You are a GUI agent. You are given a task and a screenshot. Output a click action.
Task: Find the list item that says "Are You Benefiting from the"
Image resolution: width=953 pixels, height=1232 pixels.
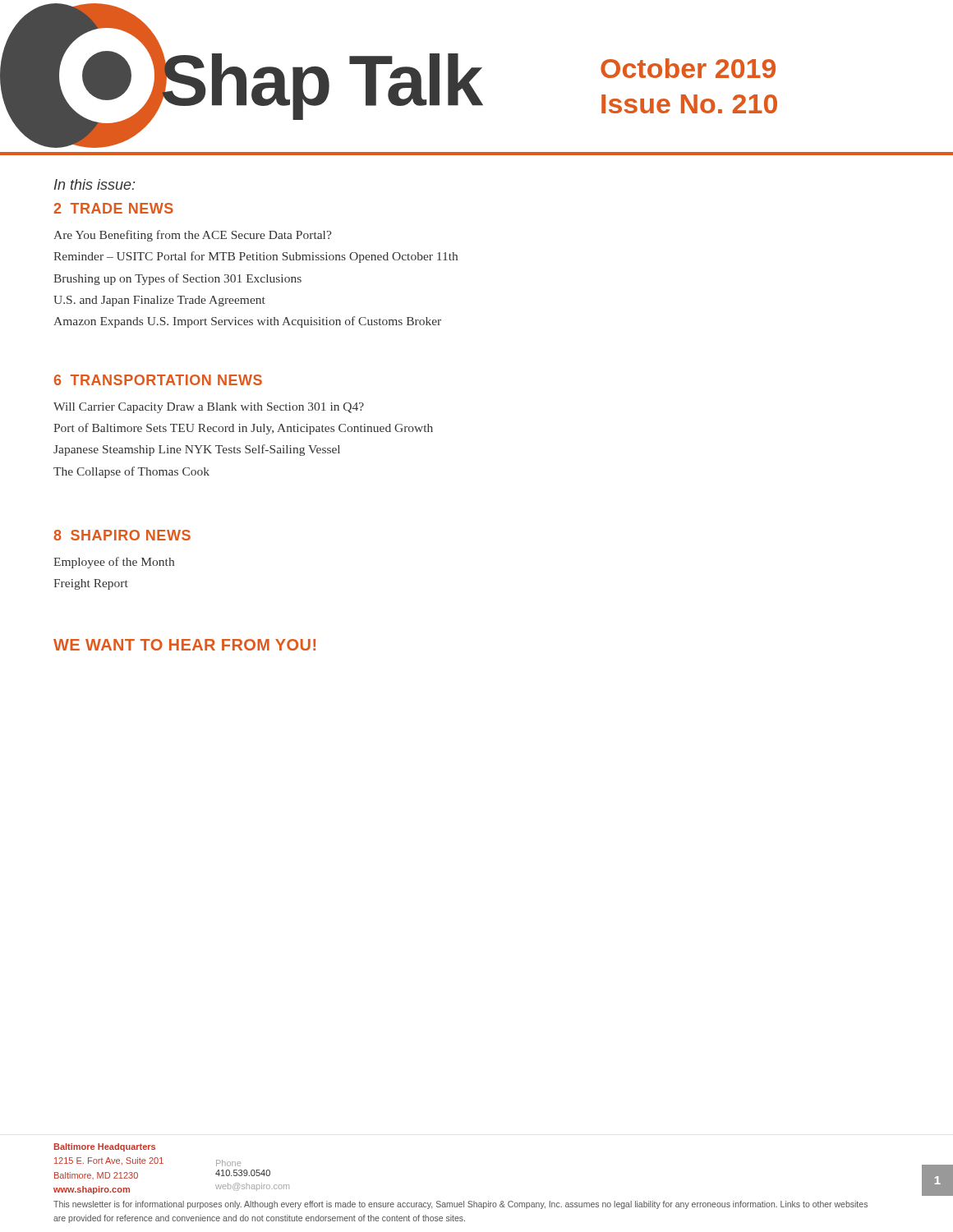(193, 235)
